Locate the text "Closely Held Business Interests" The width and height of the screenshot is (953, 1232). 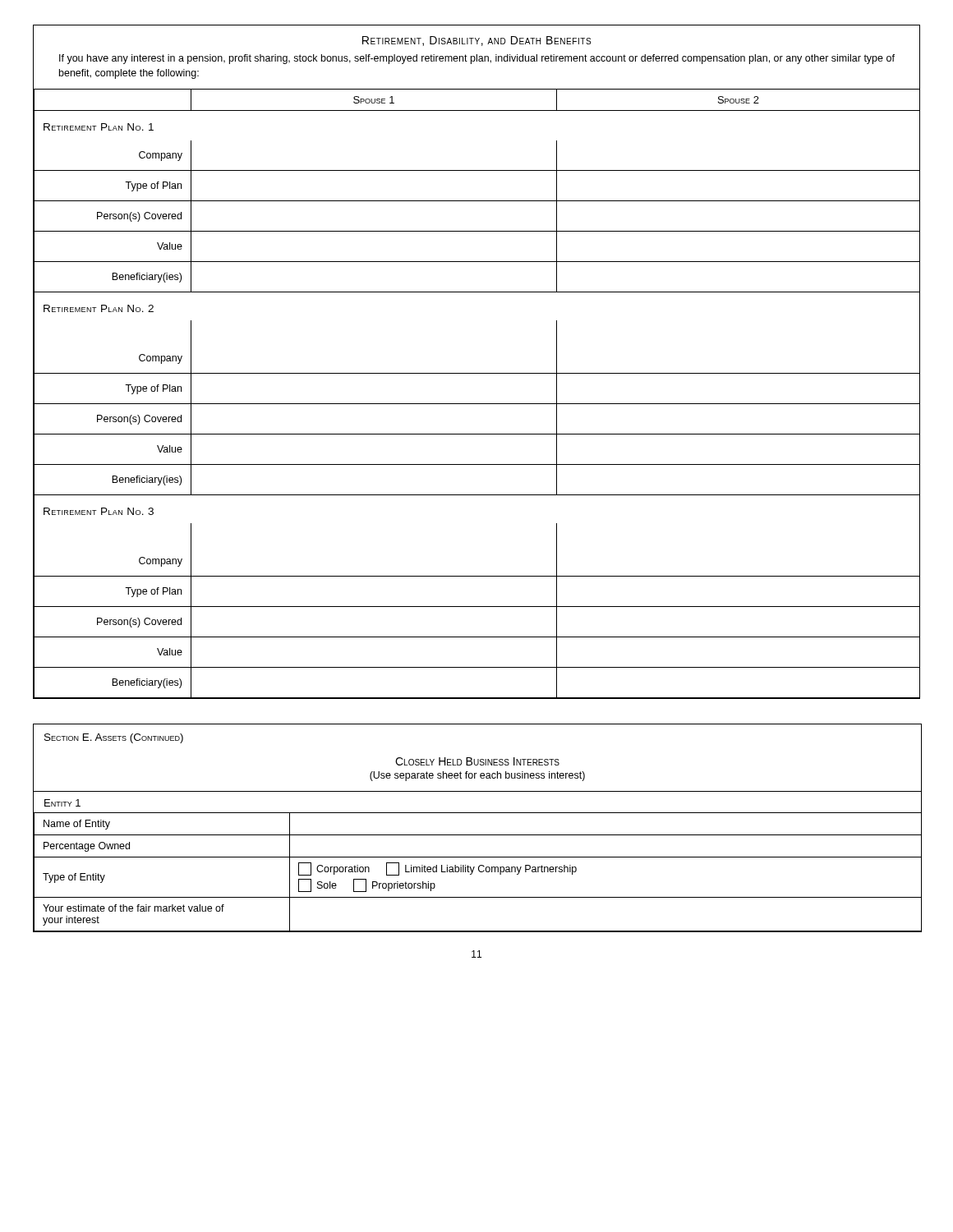477,758
